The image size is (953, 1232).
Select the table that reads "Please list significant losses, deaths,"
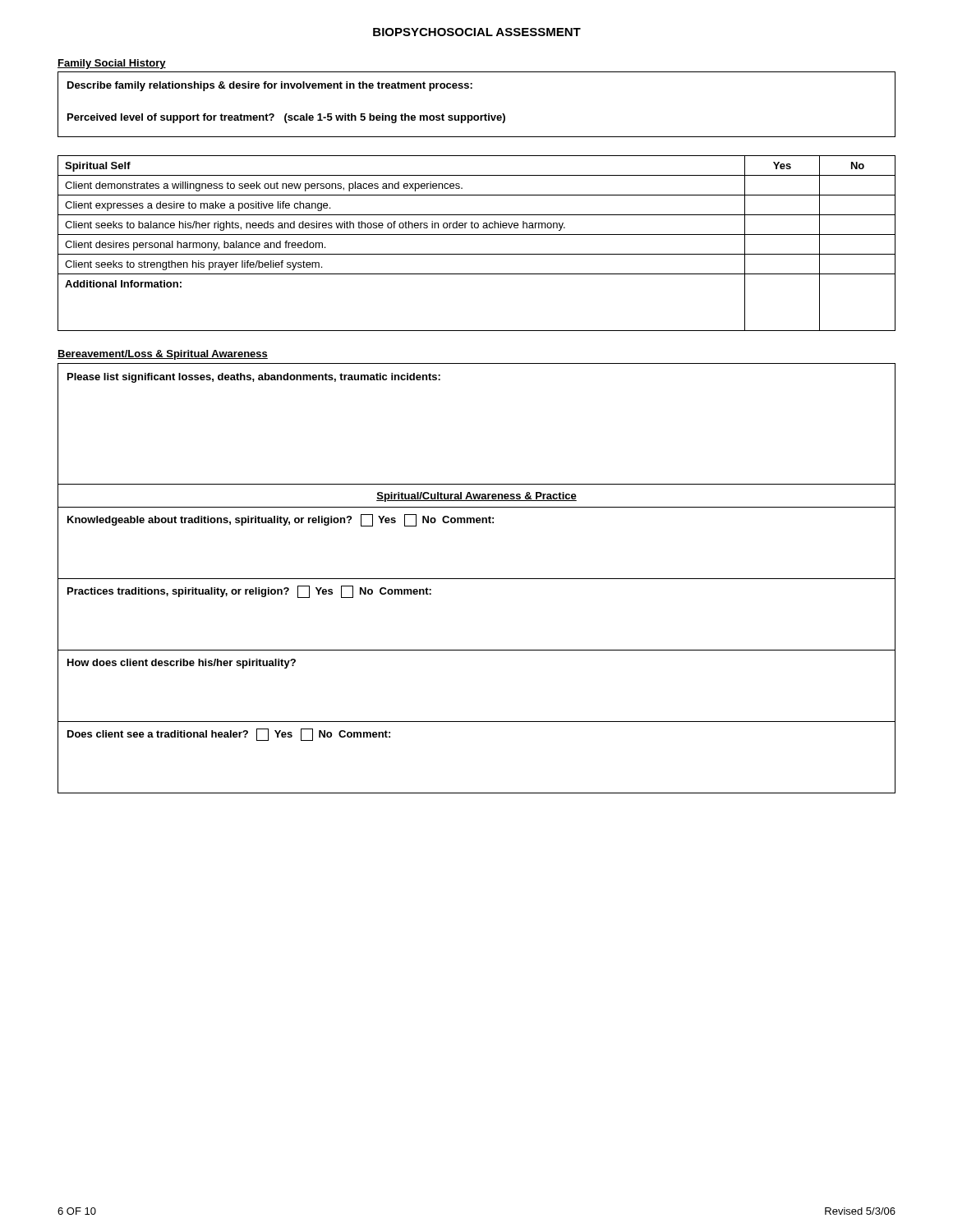476,578
